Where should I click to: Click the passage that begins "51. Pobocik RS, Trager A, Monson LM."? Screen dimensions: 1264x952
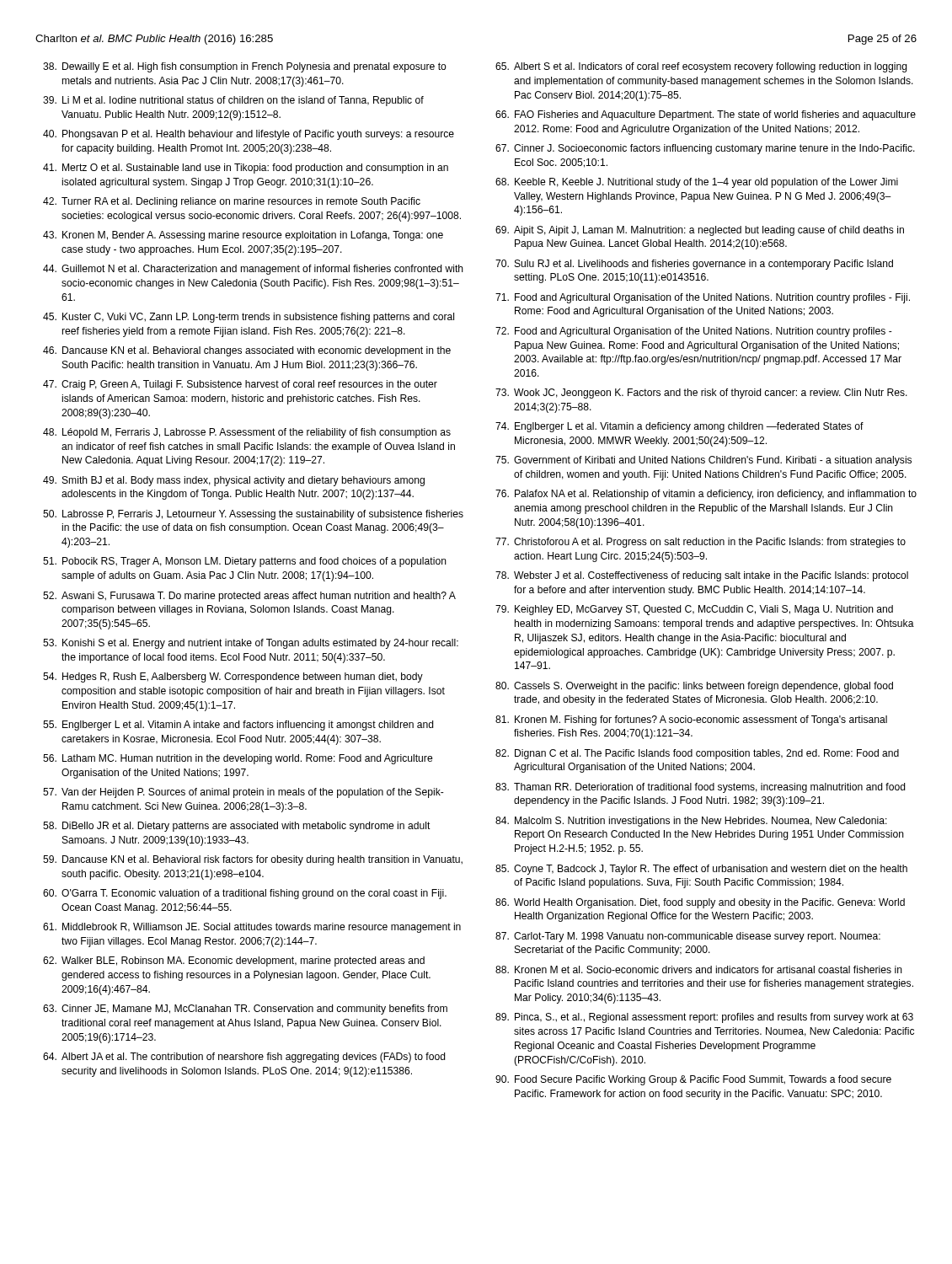click(x=250, y=569)
